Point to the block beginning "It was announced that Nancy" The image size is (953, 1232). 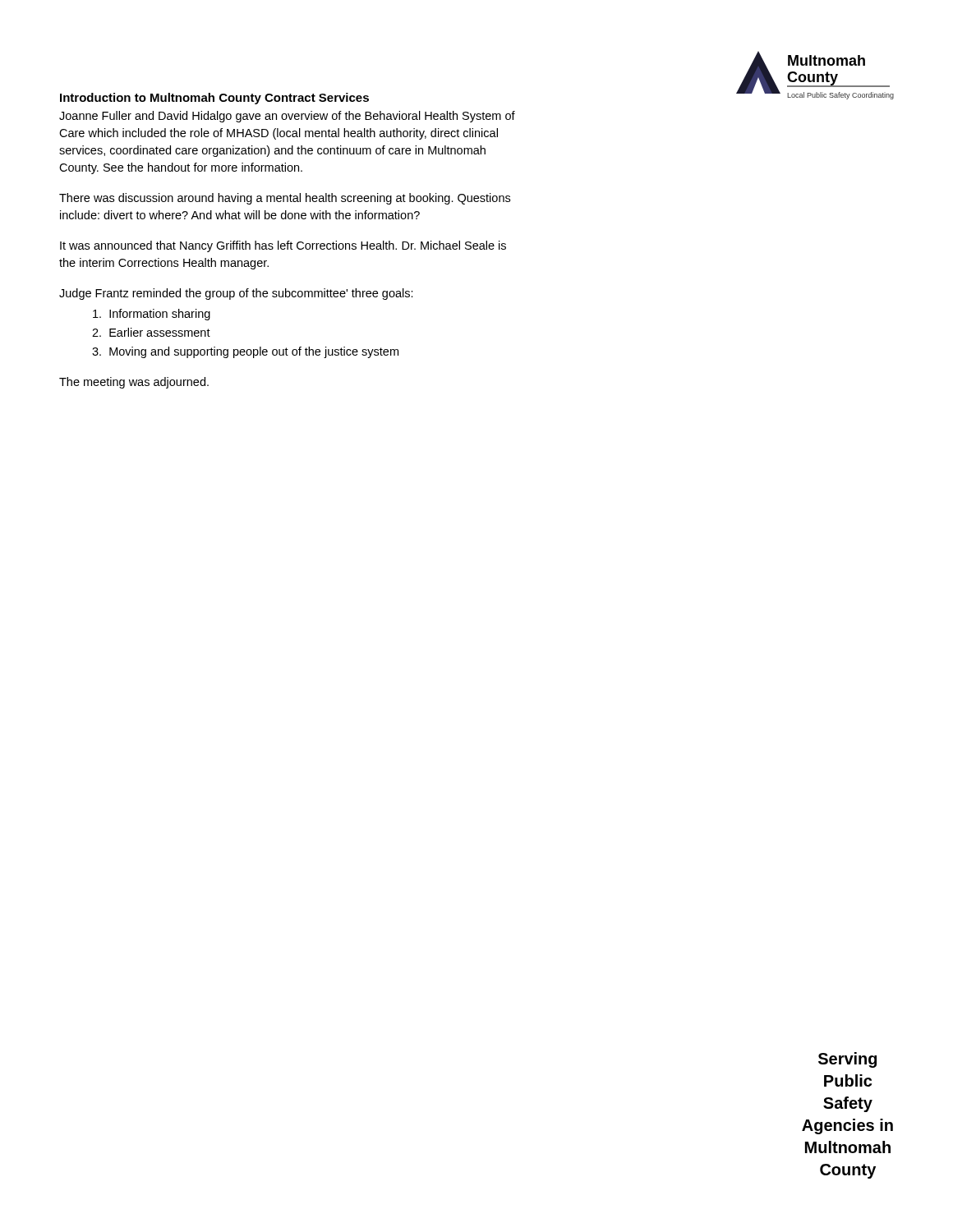pyautogui.click(x=283, y=254)
